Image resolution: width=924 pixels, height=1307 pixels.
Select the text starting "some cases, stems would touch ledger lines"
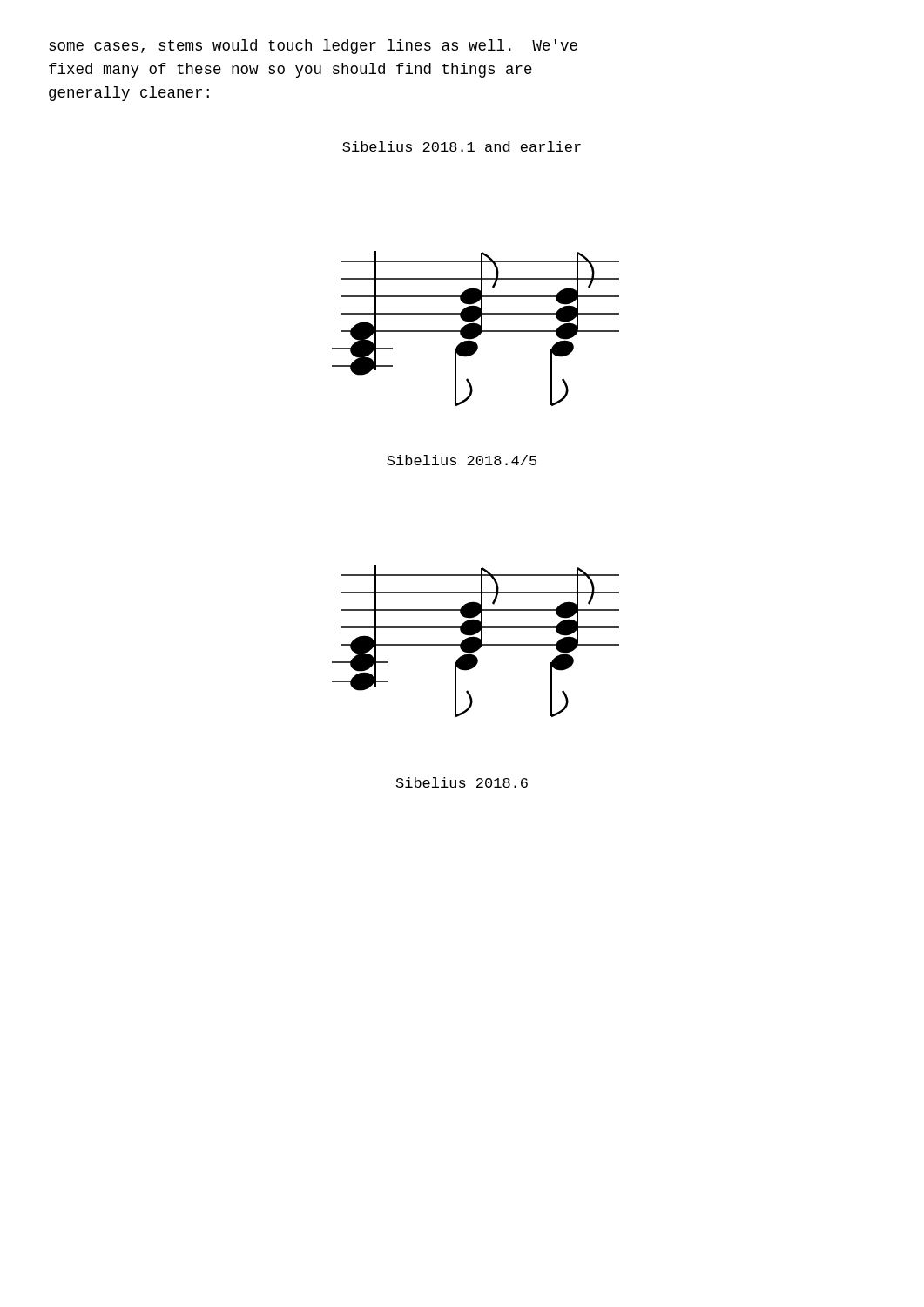coord(313,70)
